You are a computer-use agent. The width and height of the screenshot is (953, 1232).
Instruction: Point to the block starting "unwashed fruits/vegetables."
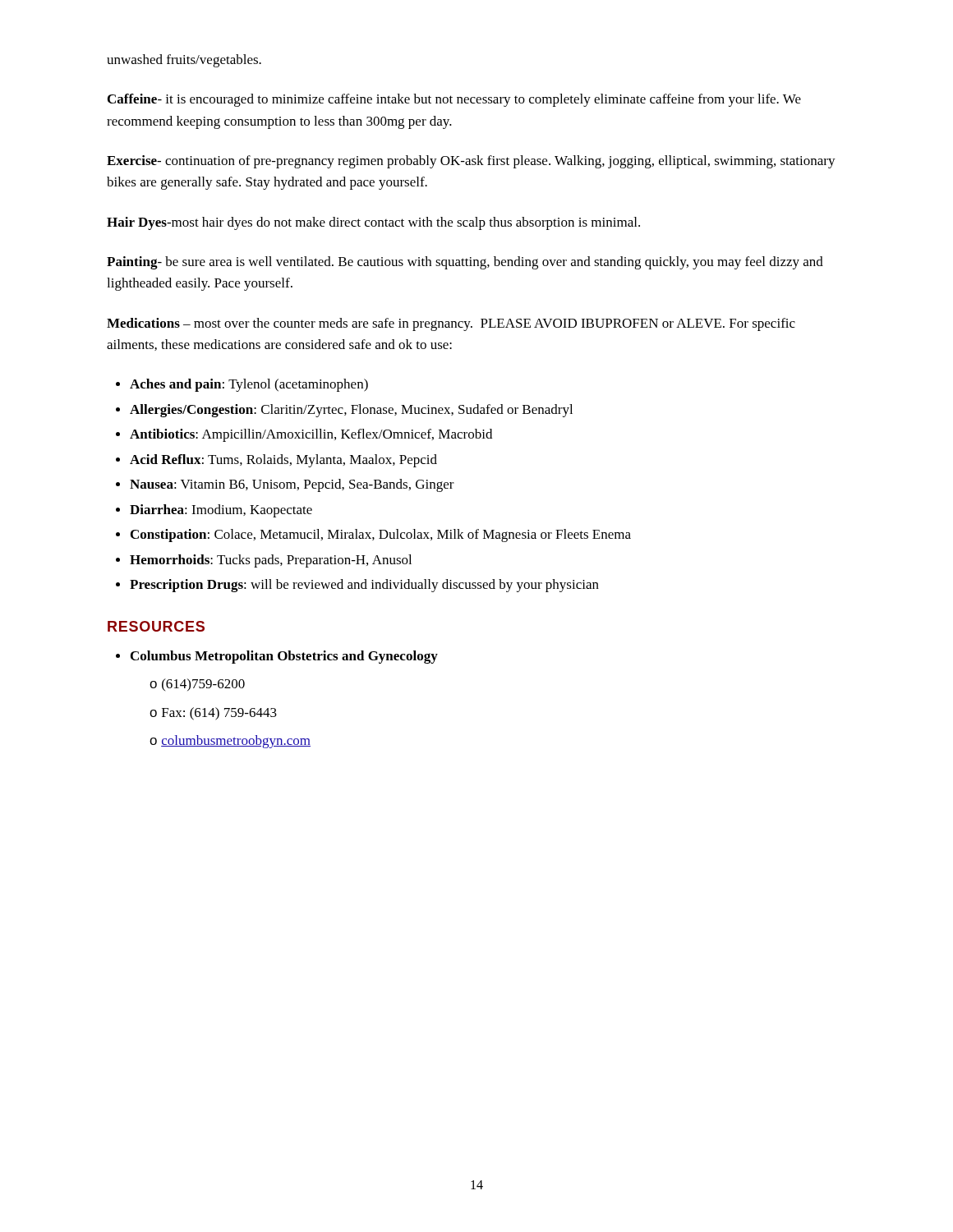coord(184,60)
